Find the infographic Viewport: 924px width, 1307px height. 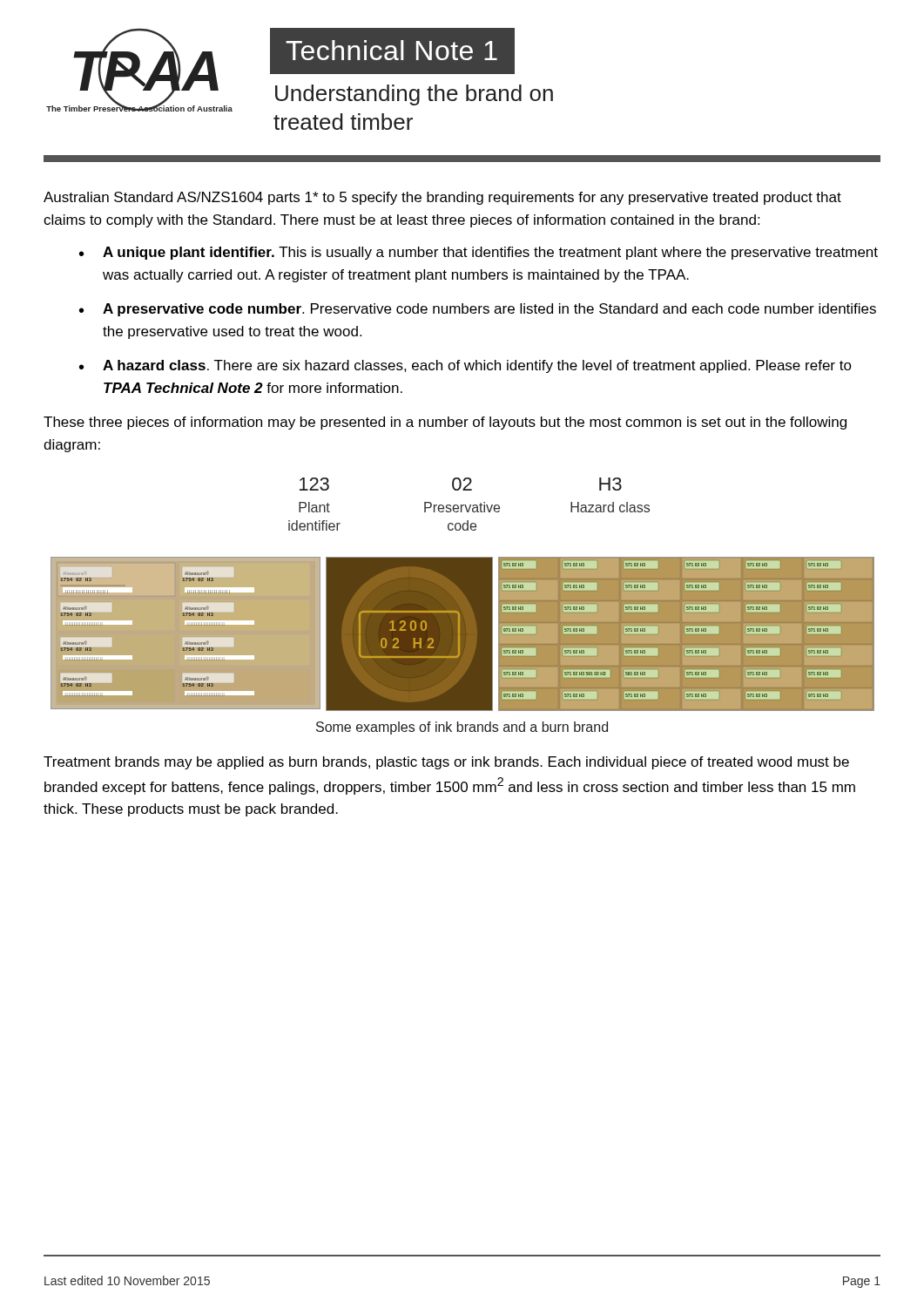tap(462, 505)
